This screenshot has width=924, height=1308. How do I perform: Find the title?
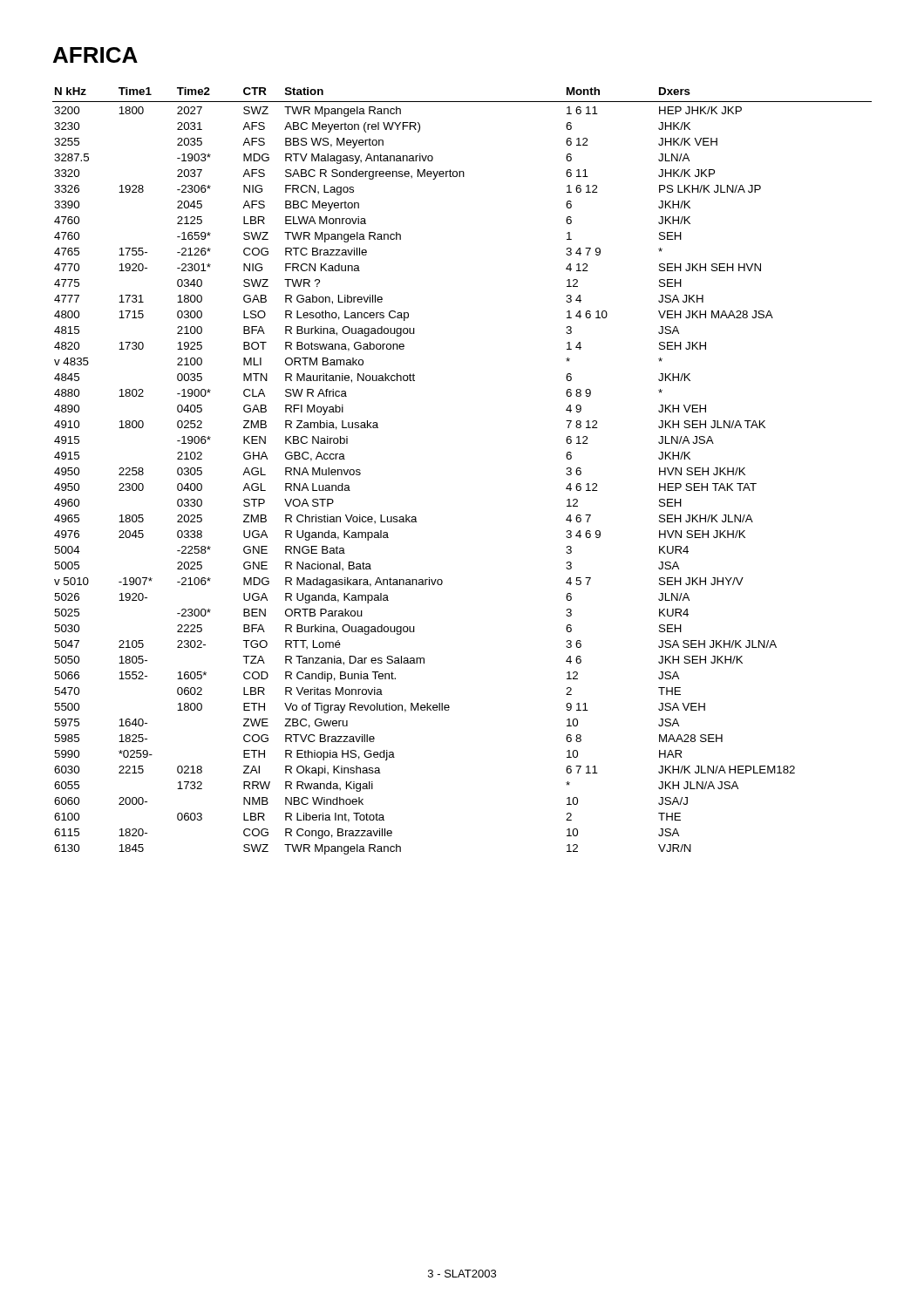click(95, 55)
